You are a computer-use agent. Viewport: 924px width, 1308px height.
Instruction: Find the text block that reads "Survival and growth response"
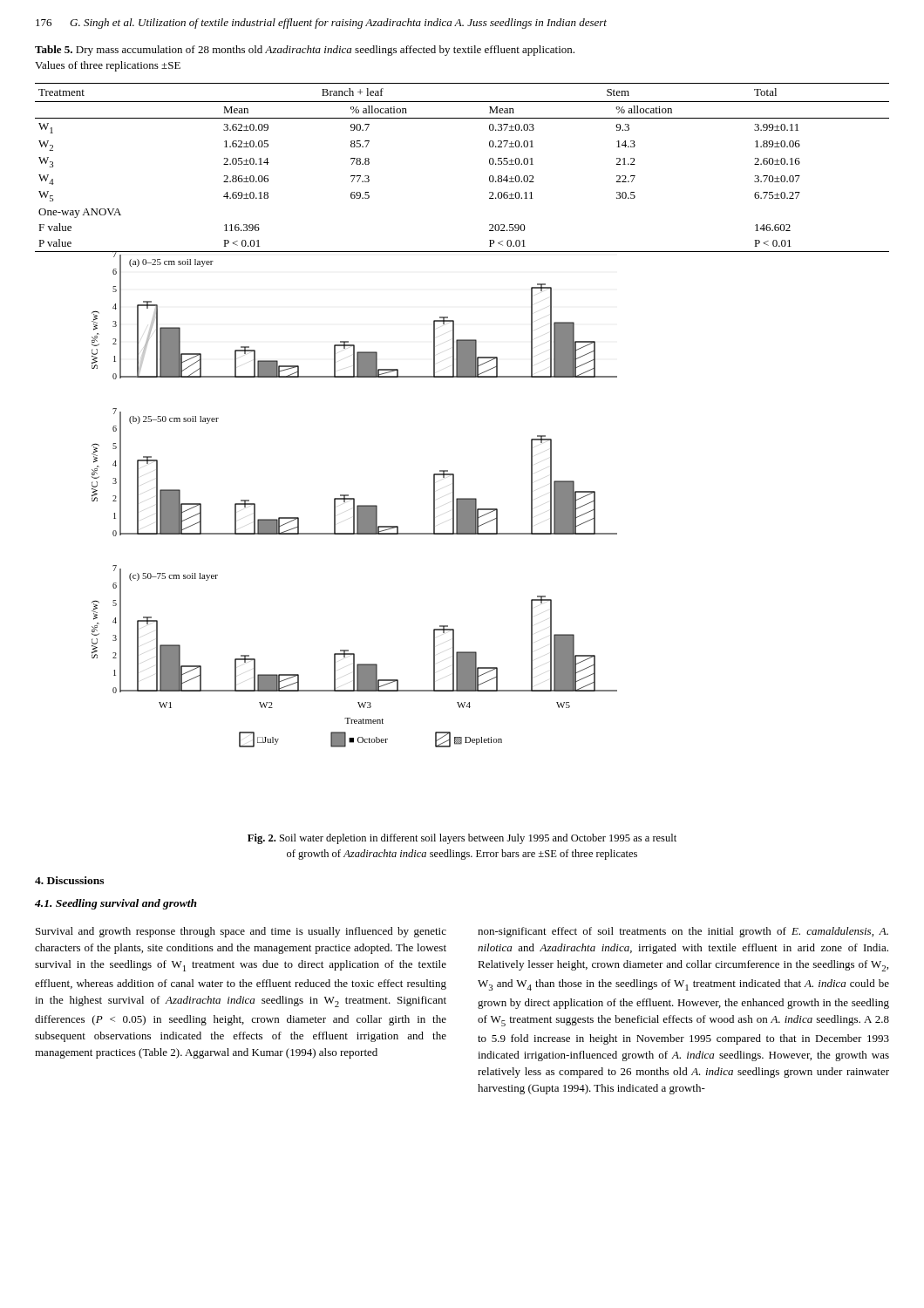click(241, 992)
